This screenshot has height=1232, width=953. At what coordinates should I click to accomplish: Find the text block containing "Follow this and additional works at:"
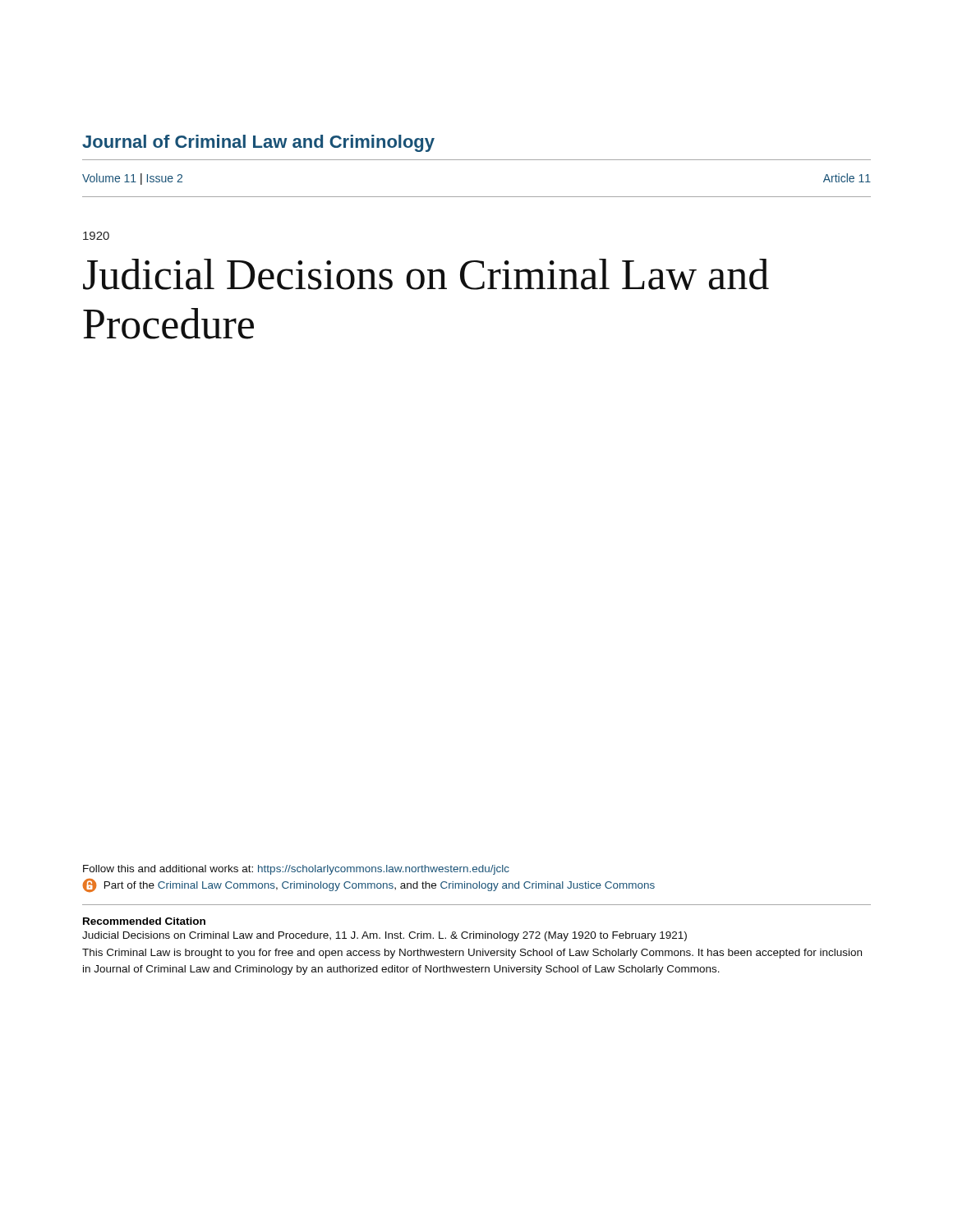(296, 869)
